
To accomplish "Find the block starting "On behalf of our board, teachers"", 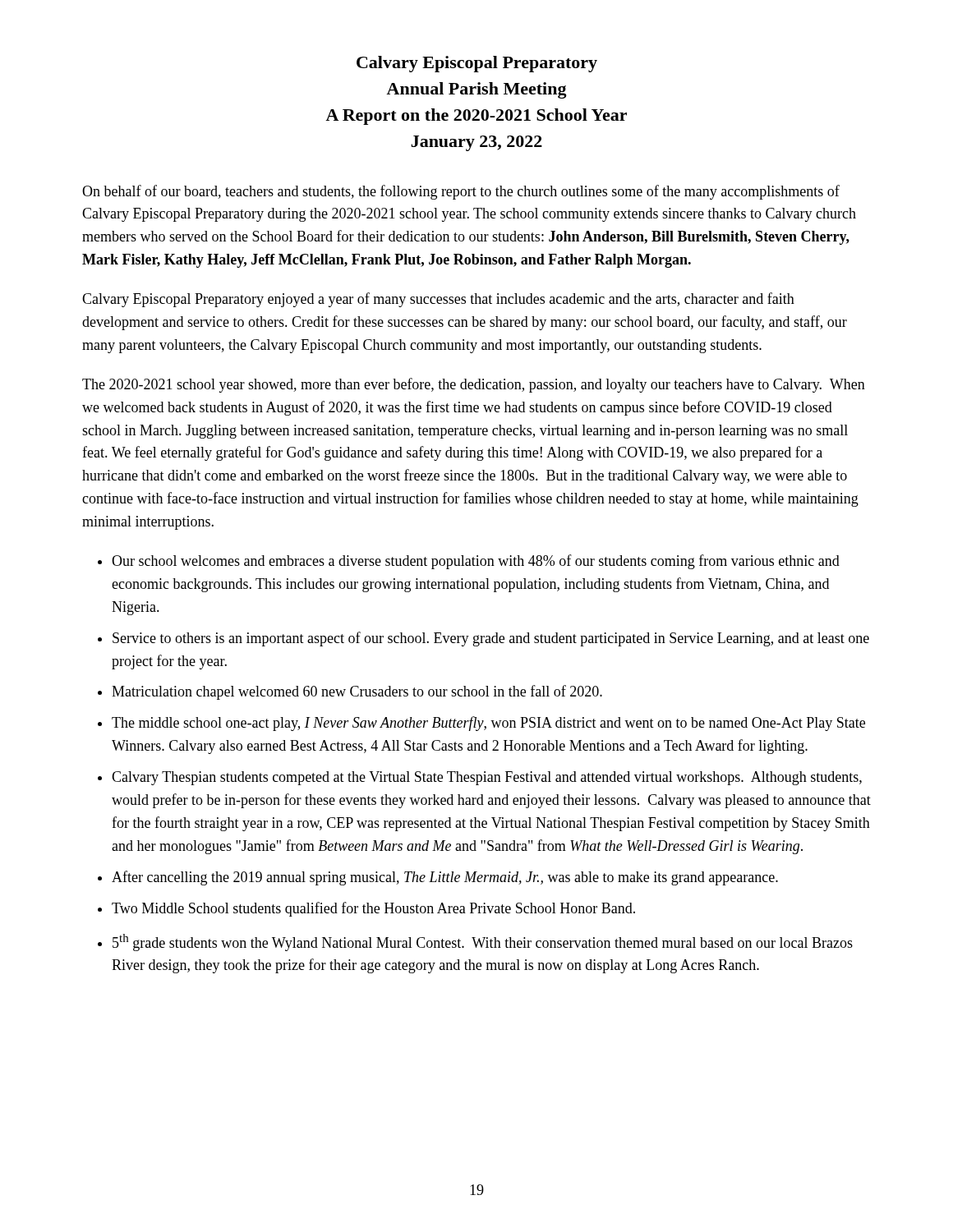I will [469, 225].
